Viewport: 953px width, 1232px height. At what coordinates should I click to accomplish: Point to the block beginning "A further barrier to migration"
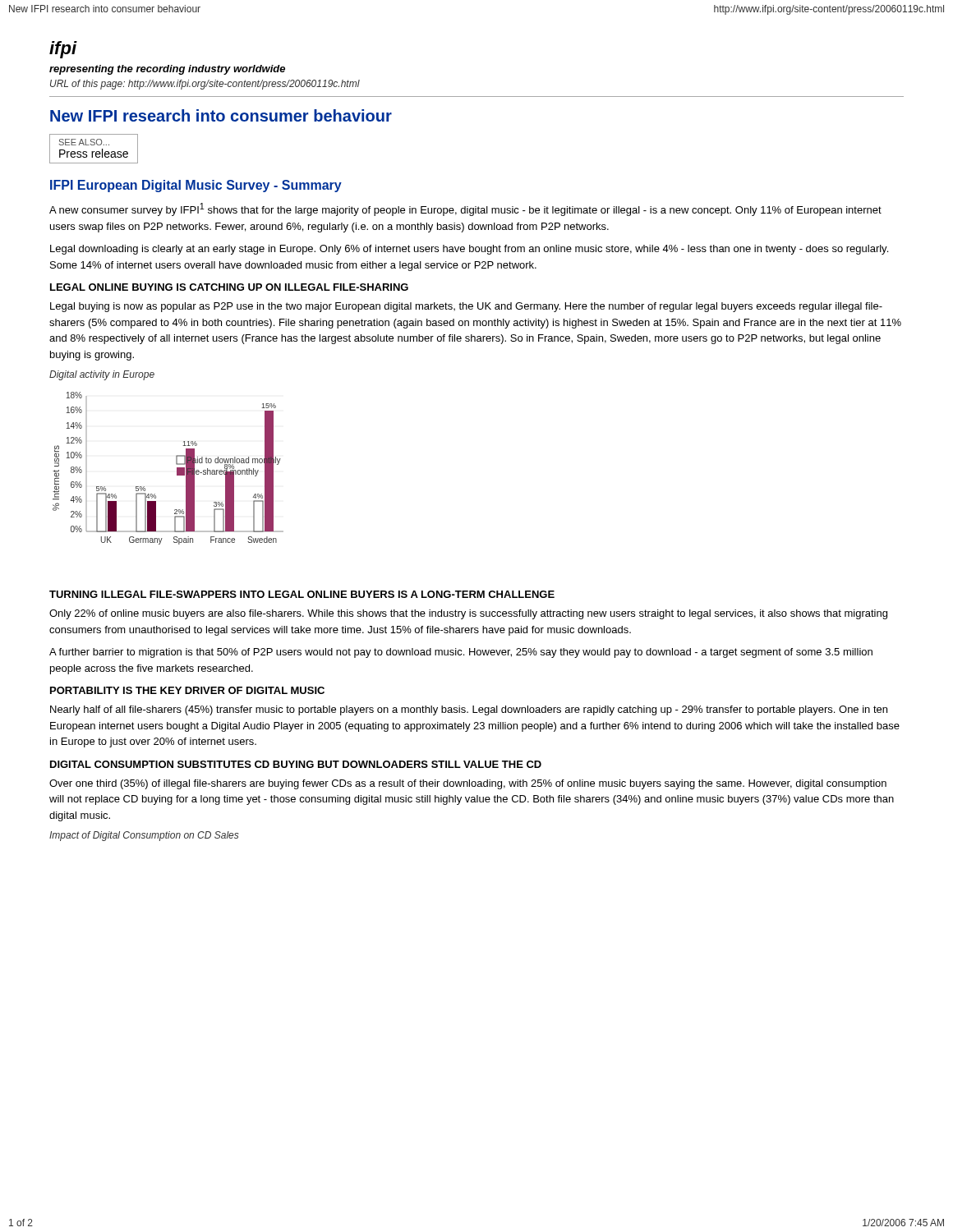coord(461,660)
